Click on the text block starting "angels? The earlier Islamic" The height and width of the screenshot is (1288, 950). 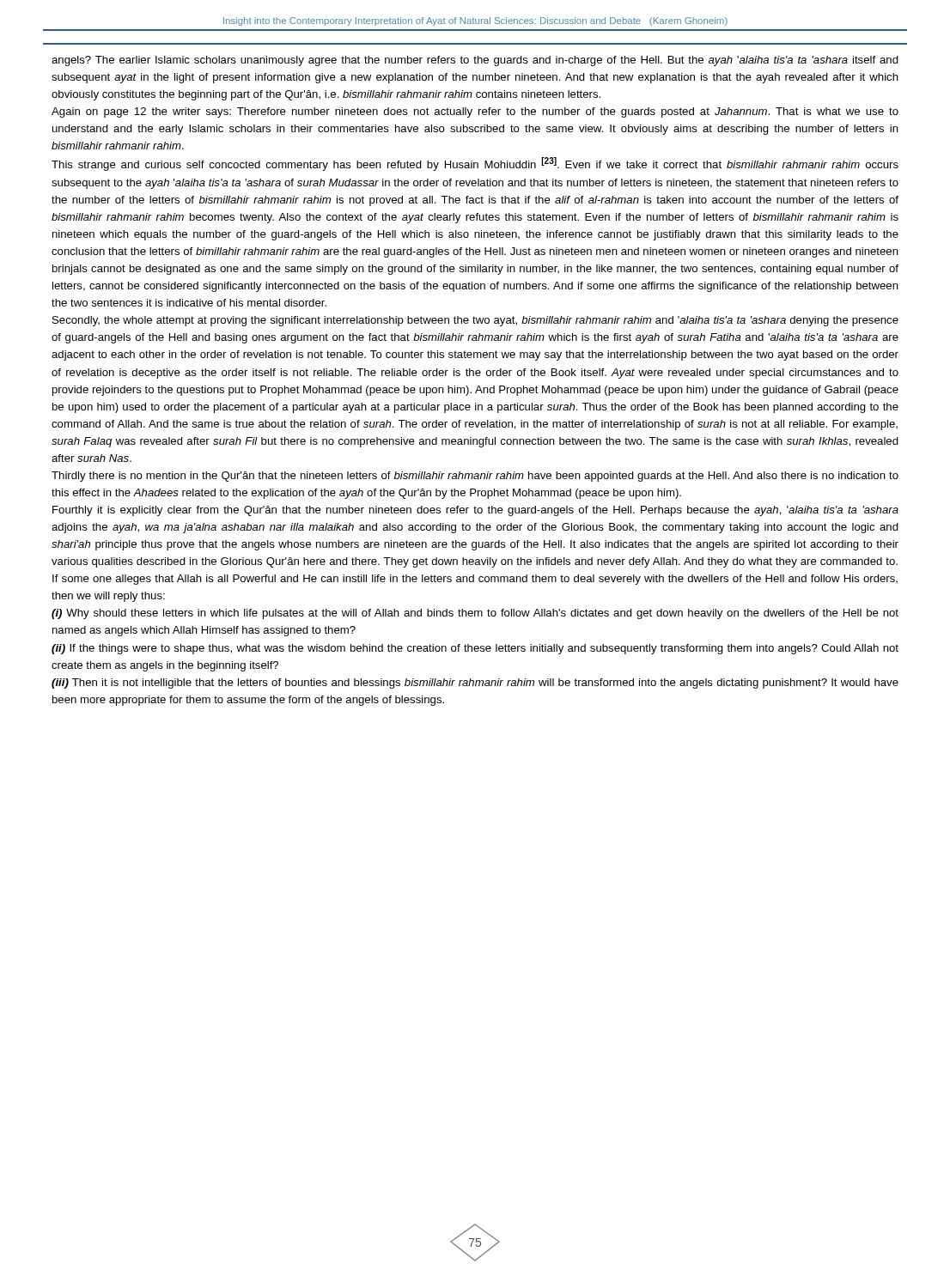pos(475,77)
